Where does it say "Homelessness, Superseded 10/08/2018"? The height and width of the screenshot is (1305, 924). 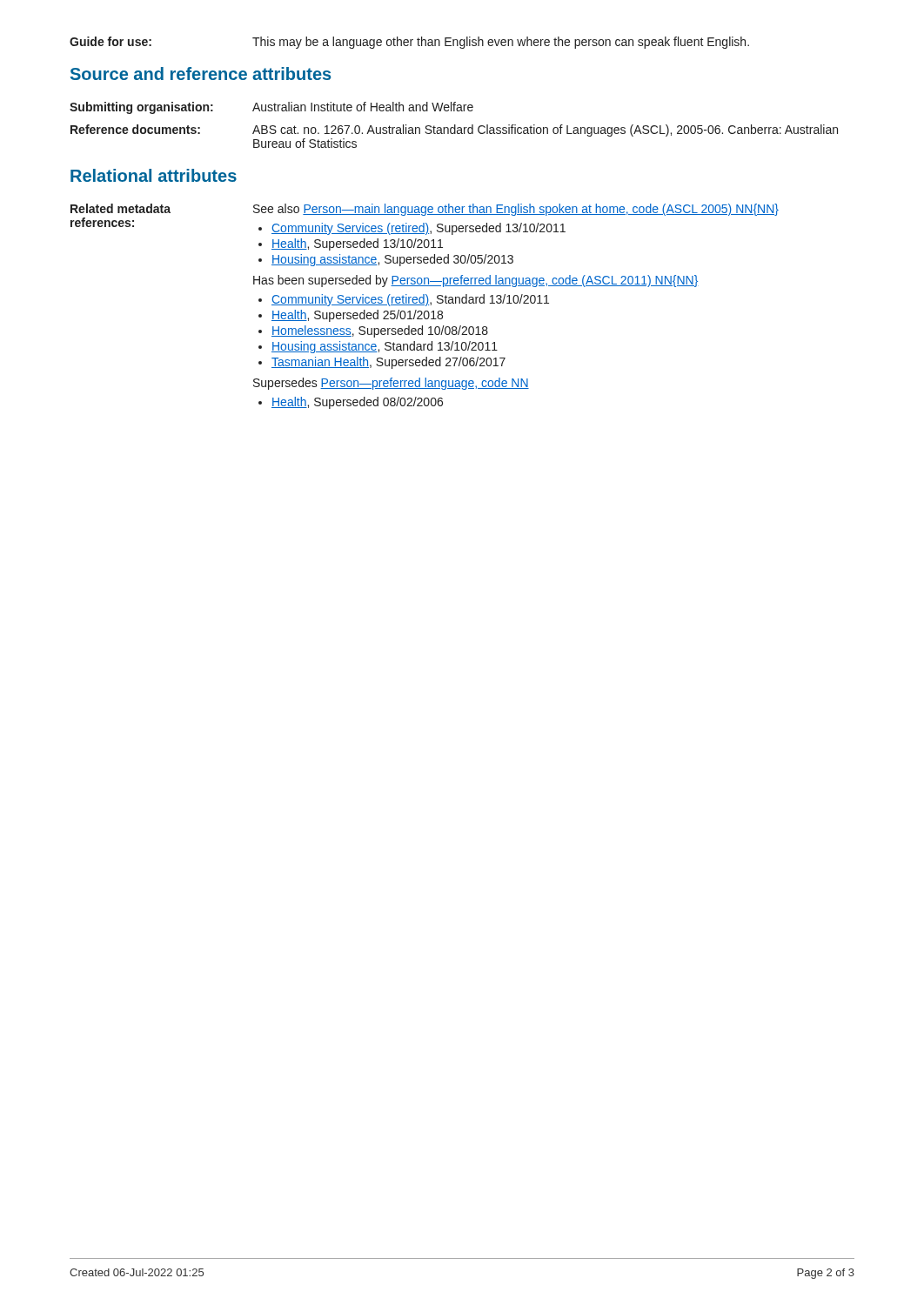point(380,331)
